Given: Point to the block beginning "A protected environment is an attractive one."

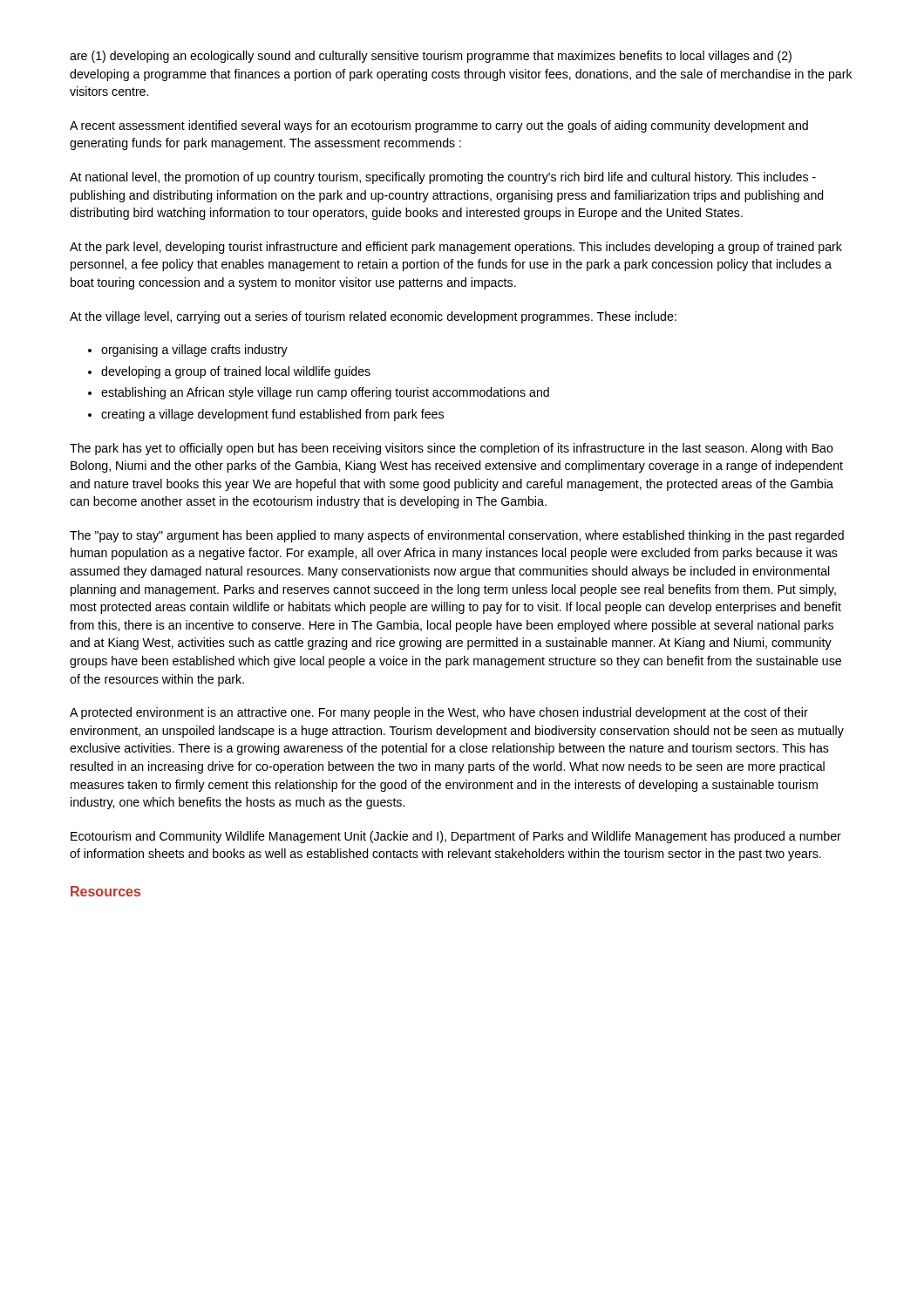Looking at the screenshot, I should coord(457,758).
